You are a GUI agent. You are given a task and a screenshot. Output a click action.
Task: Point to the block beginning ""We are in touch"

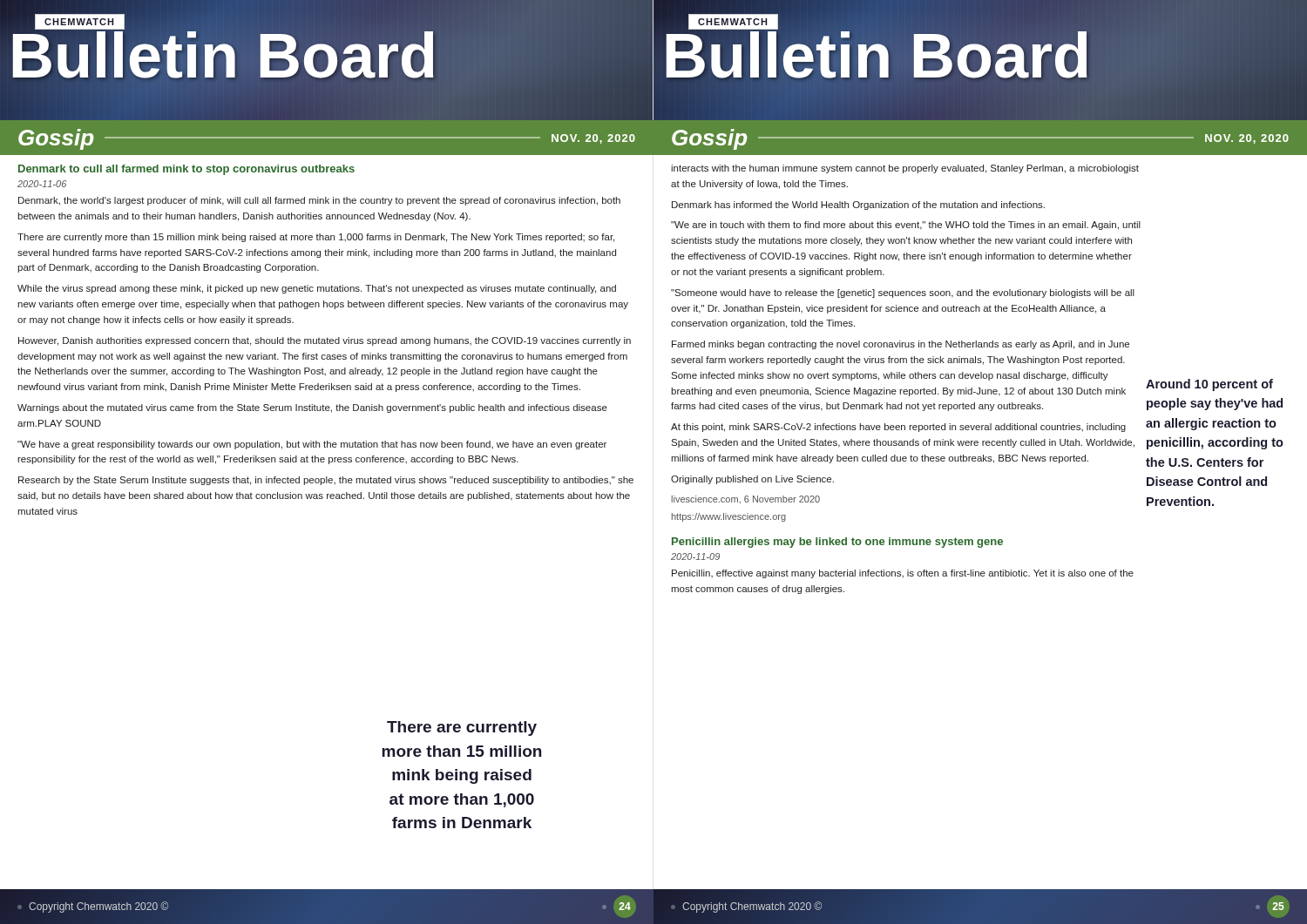click(x=906, y=248)
